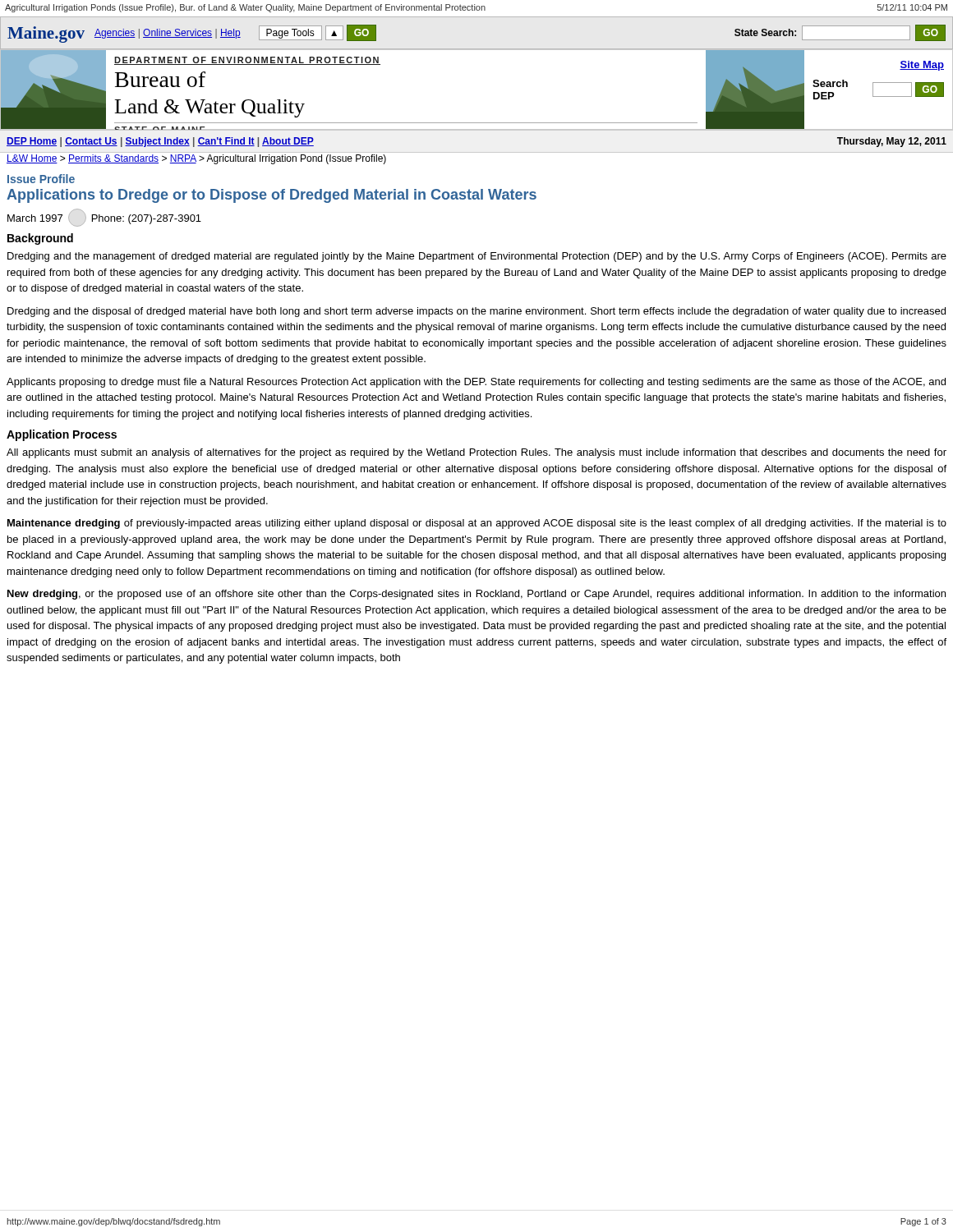This screenshot has width=953, height=1232.
Task: Find the text block starting "New dredging, or"
Action: coord(476,625)
